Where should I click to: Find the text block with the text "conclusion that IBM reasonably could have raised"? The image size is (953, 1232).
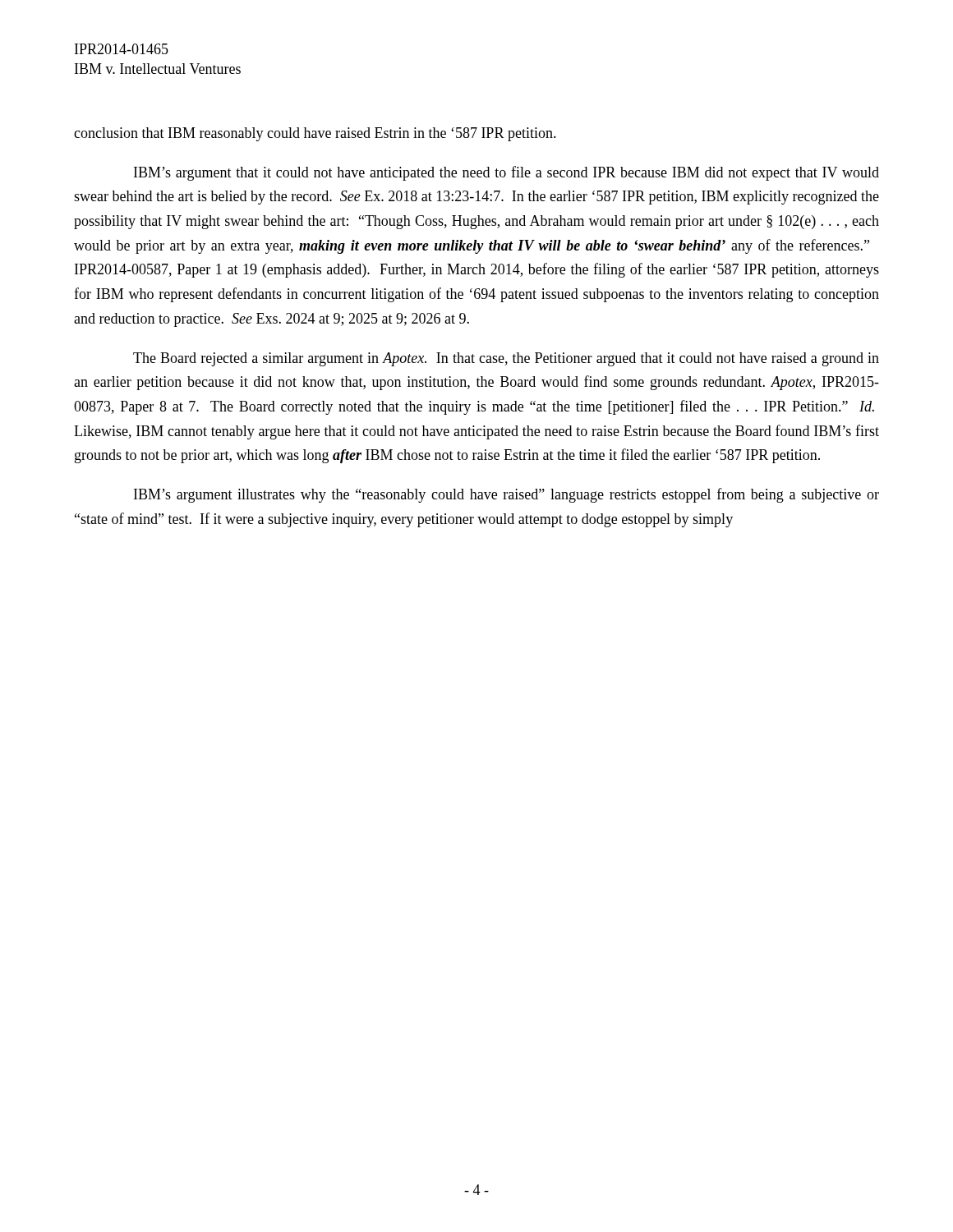315,133
